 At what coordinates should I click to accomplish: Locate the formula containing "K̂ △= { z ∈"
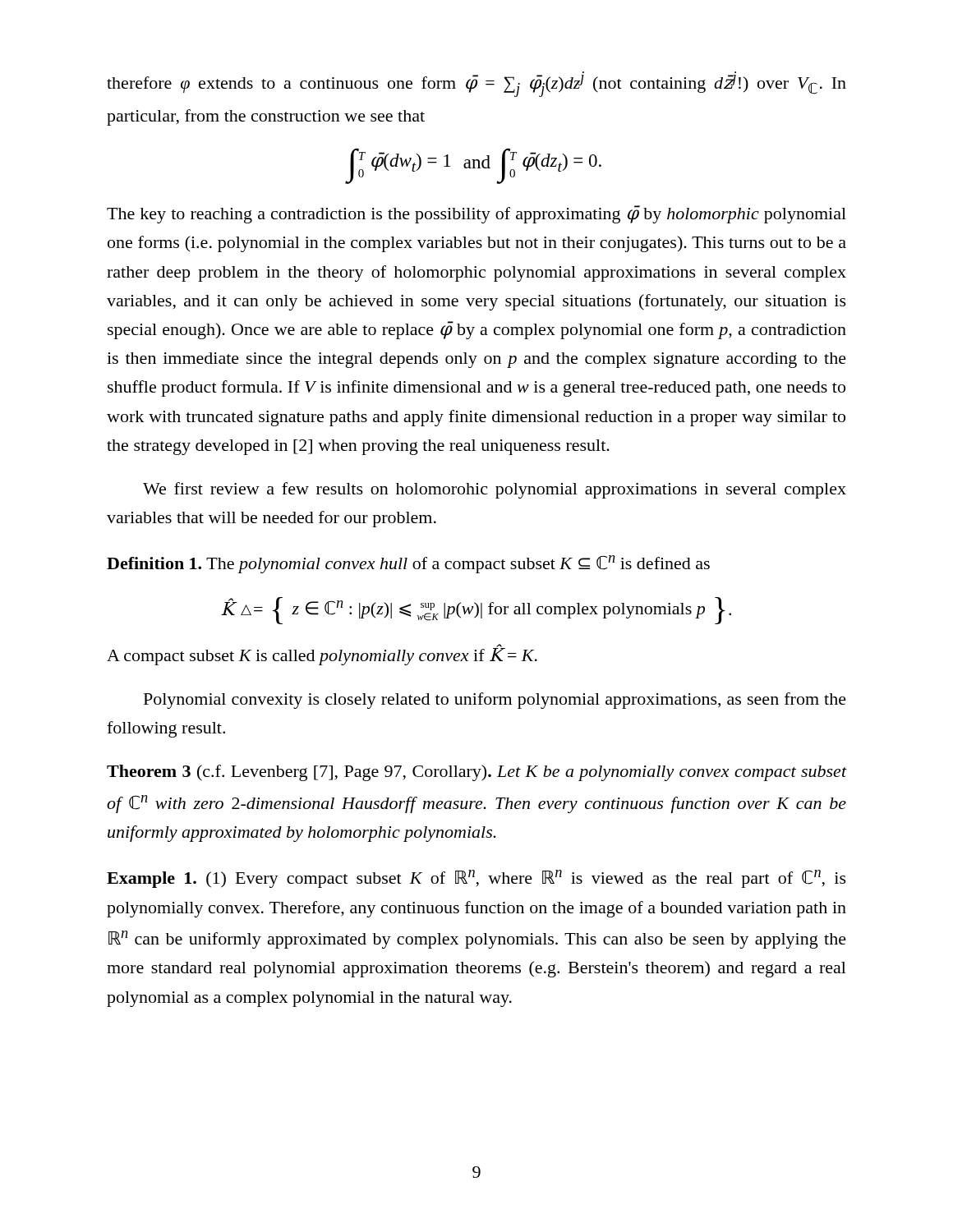point(476,609)
